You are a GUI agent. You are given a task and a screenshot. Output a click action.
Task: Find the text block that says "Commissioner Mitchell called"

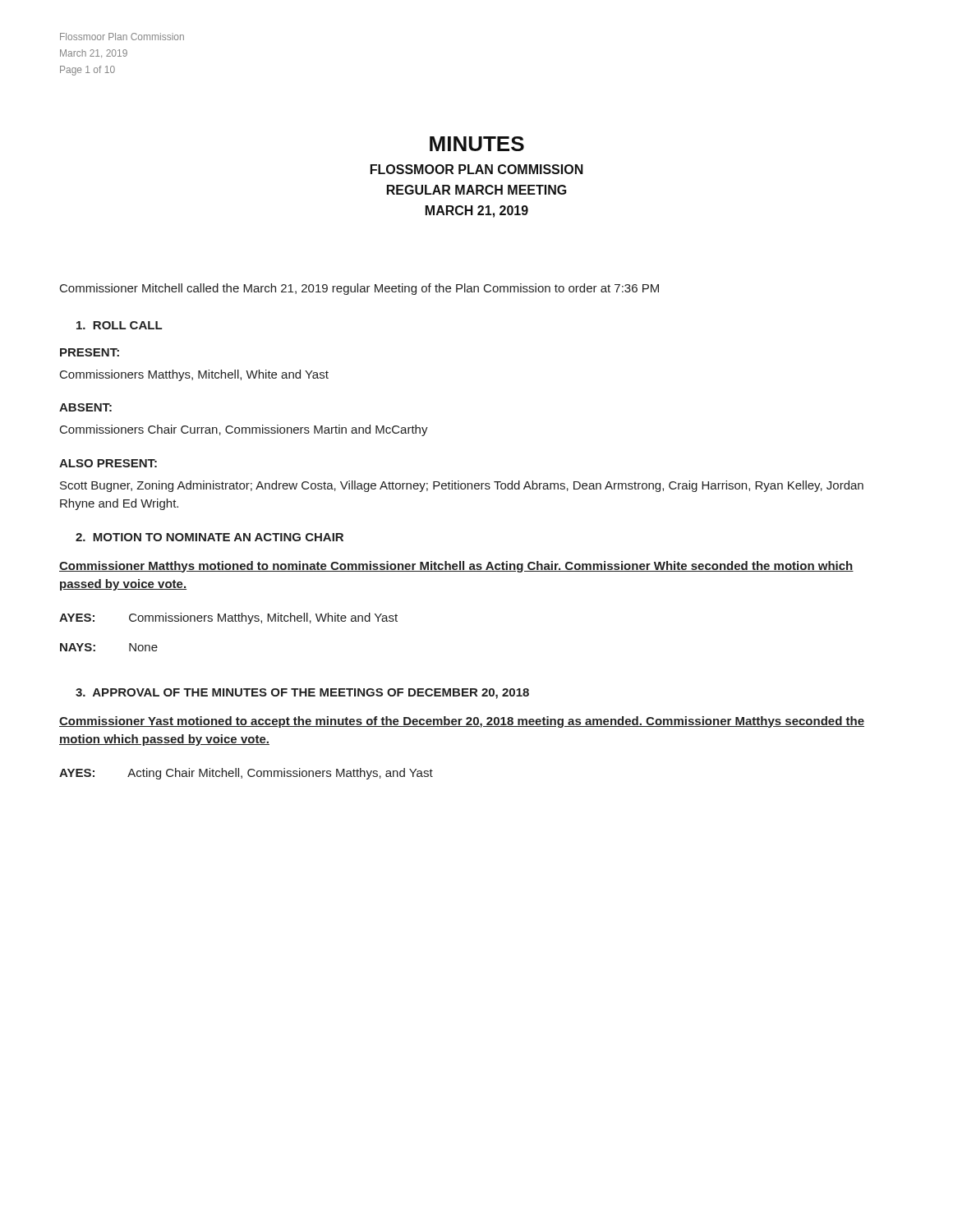pos(360,288)
